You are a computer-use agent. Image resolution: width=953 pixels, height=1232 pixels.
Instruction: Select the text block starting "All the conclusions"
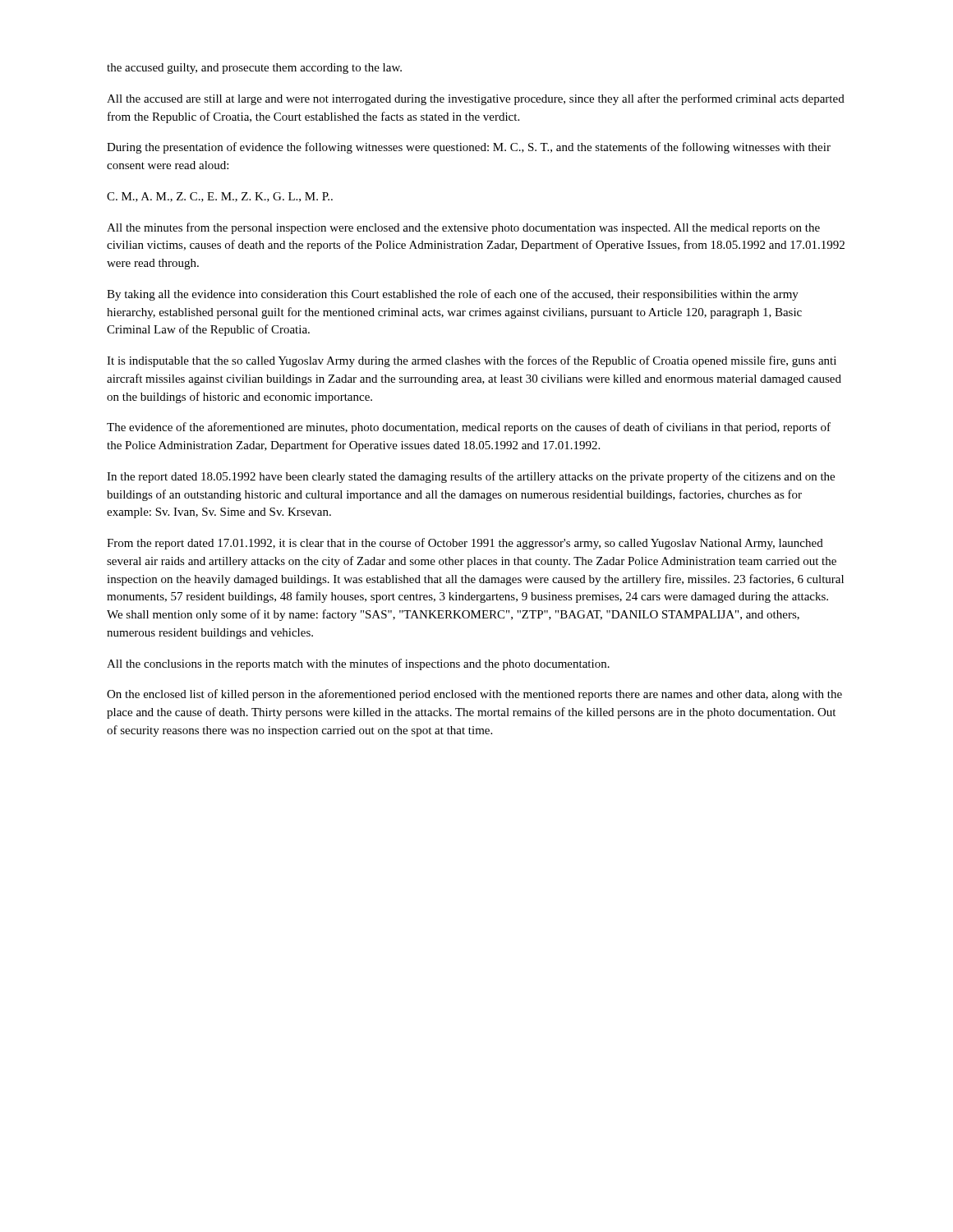click(x=358, y=663)
